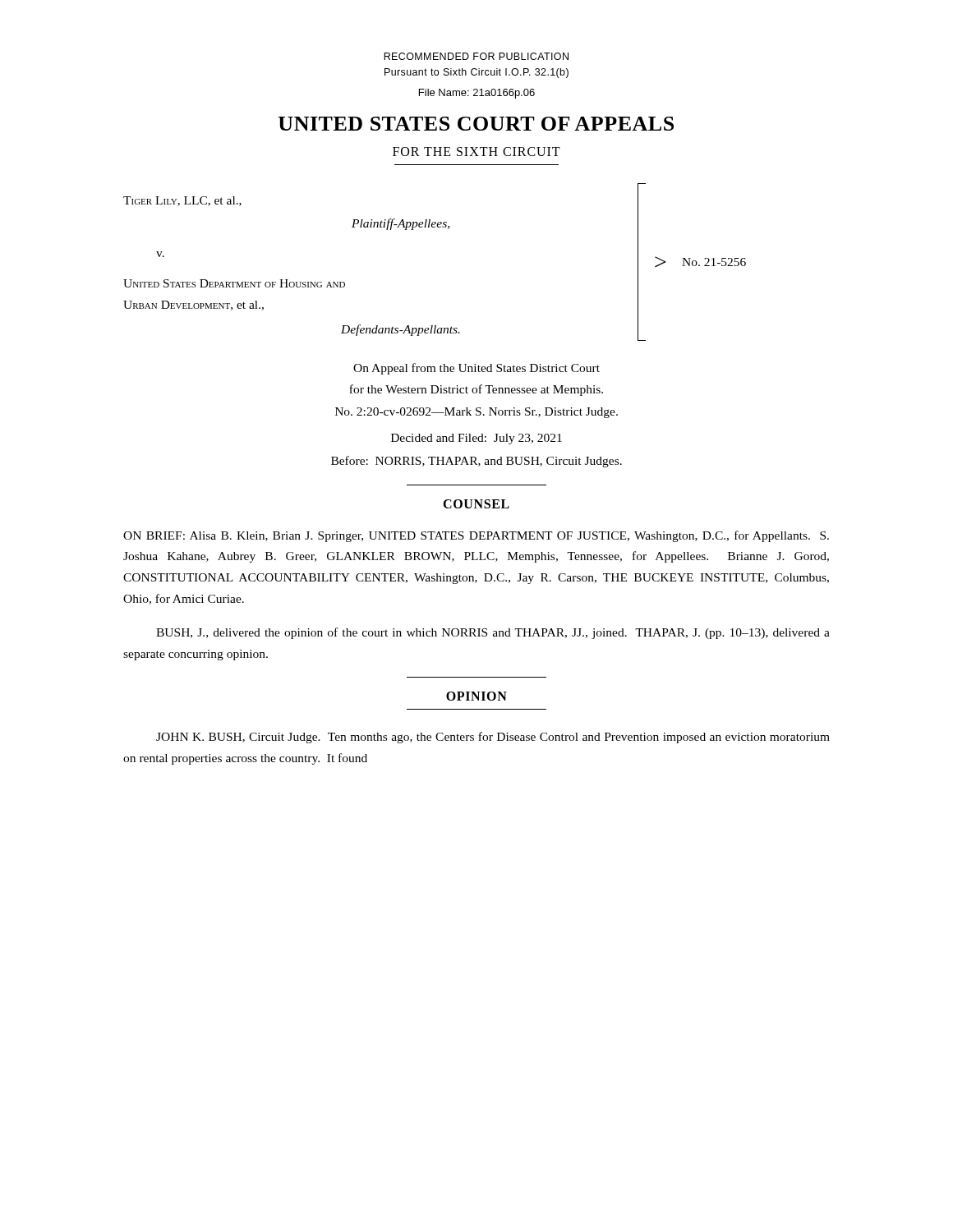
Task: Click on the text block with the text "JOHN K. BUSH, Circuit Judge. Ten months"
Action: (x=476, y=747)
